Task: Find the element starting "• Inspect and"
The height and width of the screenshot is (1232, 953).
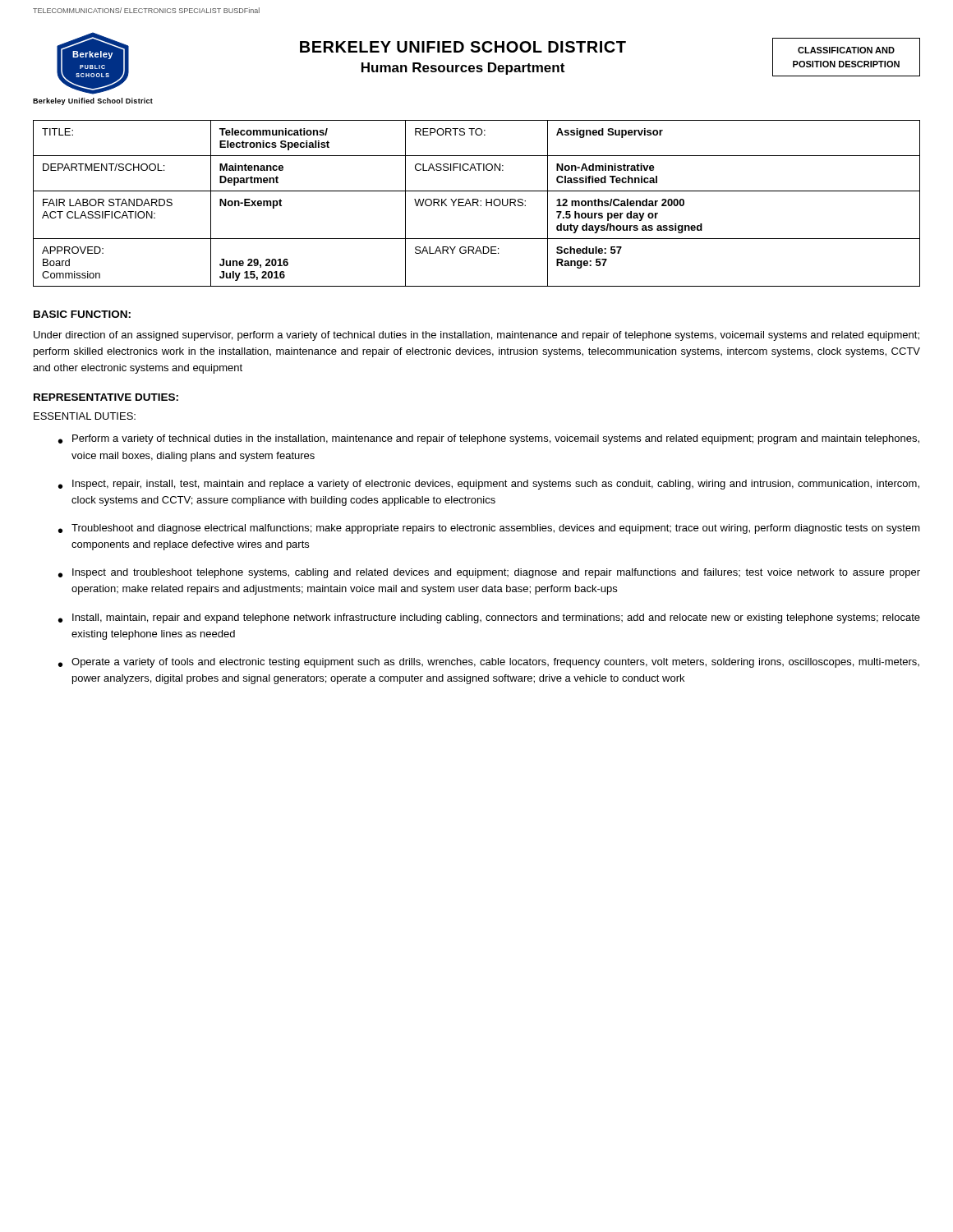Action: (476, 581)
